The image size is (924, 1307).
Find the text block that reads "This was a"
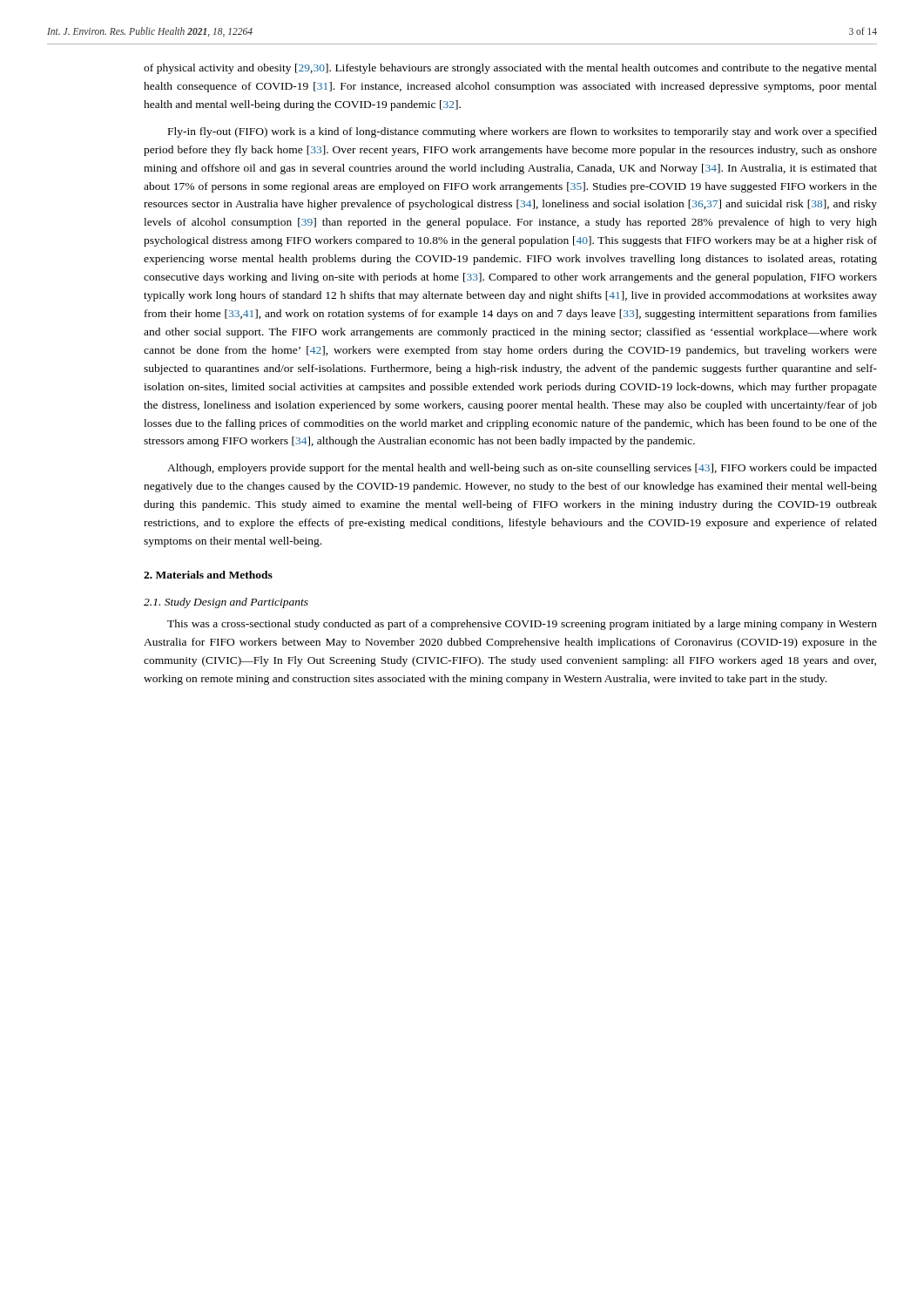(x=510, y=651)
